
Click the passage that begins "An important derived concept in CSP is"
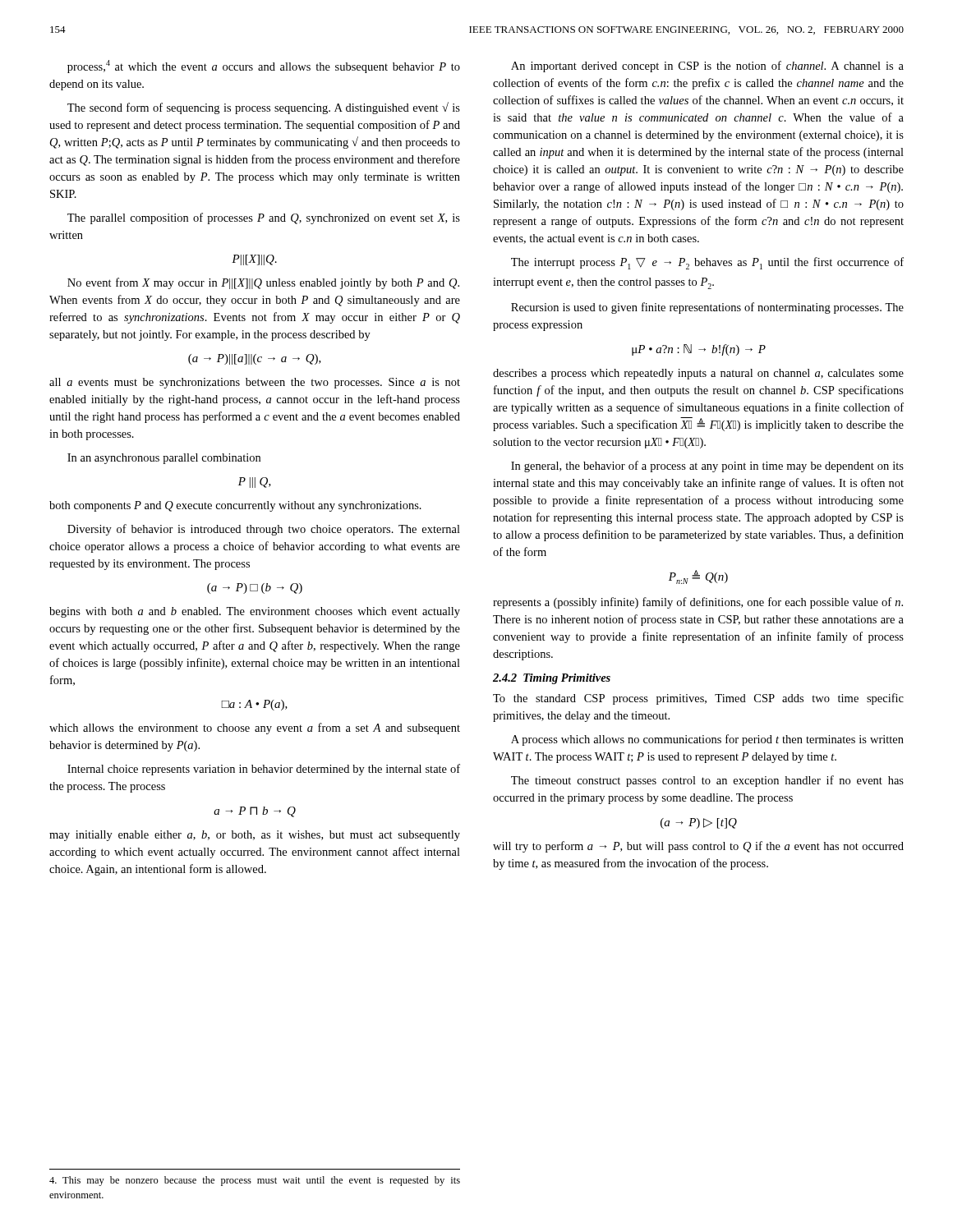pyautogui.click(x=698, y=196)
